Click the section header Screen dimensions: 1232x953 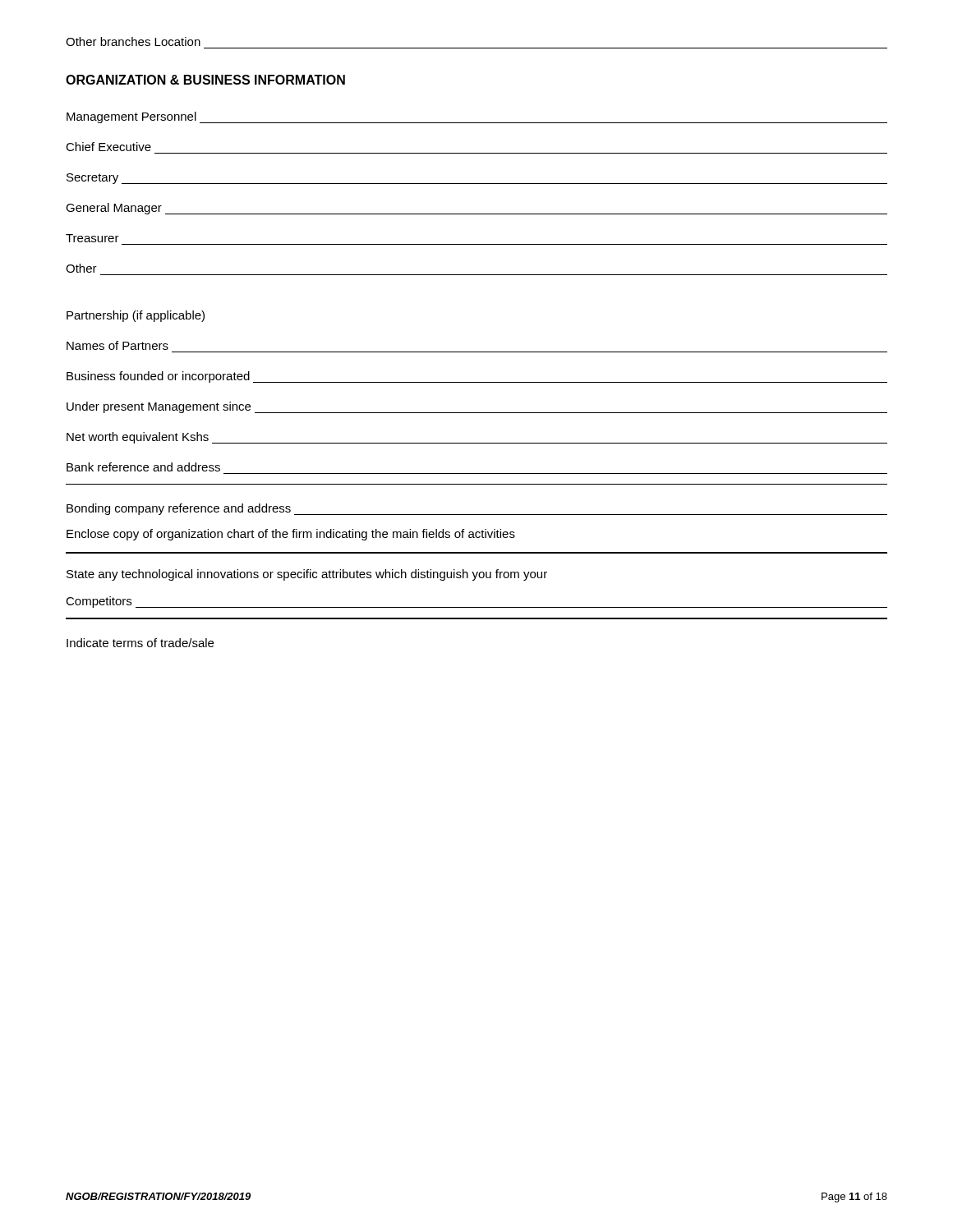[206, 80]
